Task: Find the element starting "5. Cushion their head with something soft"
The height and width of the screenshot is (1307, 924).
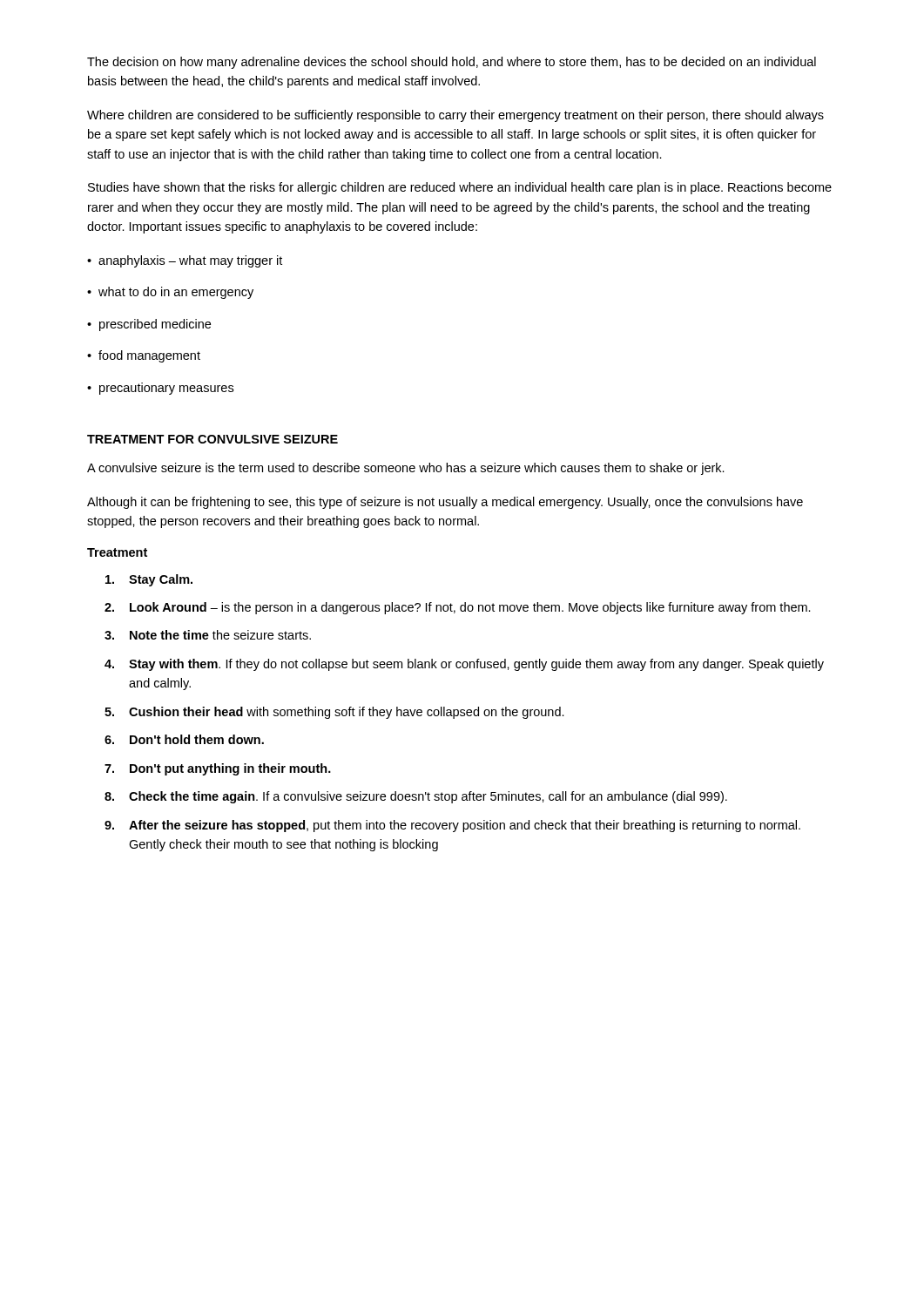Action: coord(471,712)
